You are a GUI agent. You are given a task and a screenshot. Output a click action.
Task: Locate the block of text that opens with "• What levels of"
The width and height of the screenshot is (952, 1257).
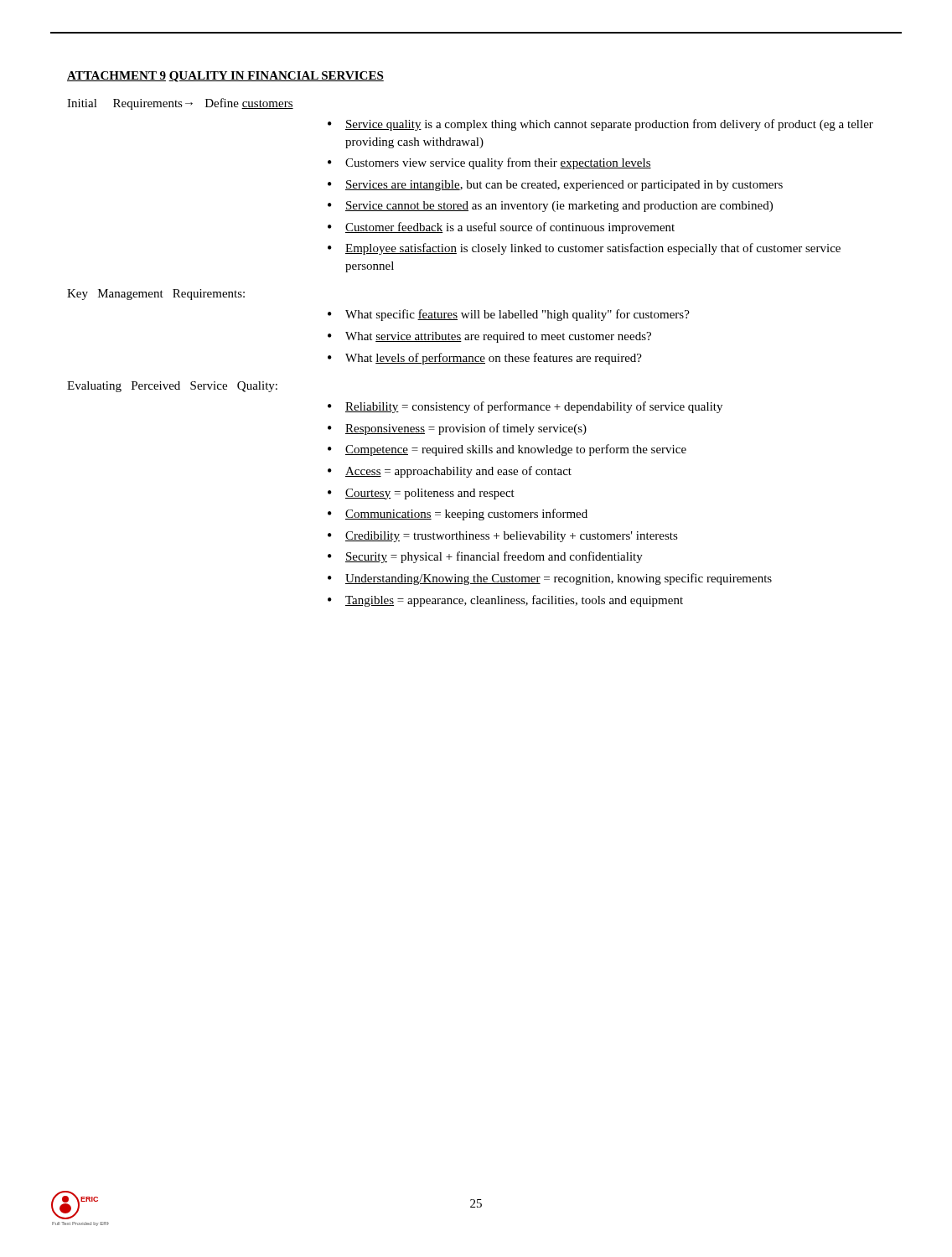click(606, 358)
